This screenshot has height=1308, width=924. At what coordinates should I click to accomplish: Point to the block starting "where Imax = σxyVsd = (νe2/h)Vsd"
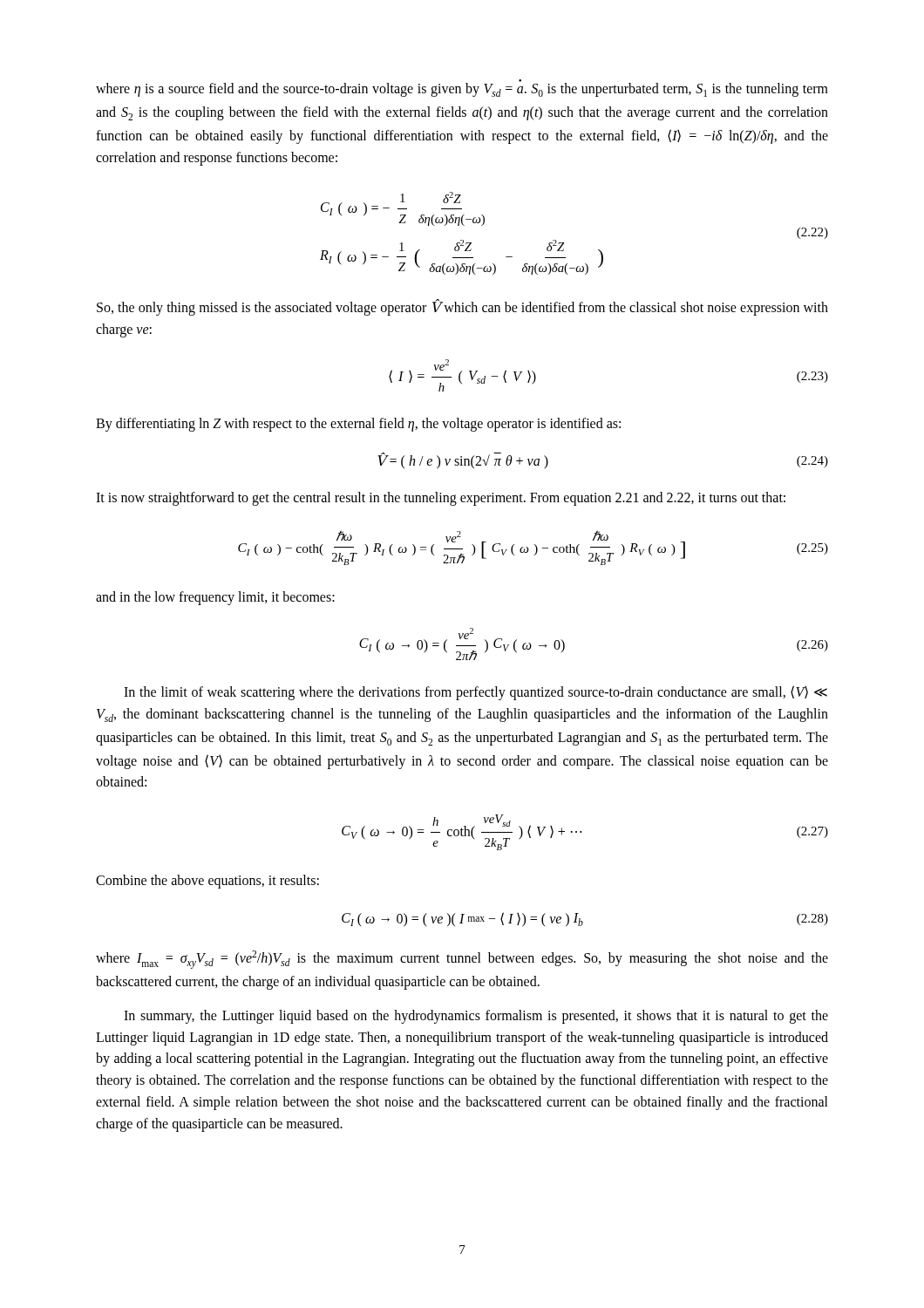[x=462, y=969]
